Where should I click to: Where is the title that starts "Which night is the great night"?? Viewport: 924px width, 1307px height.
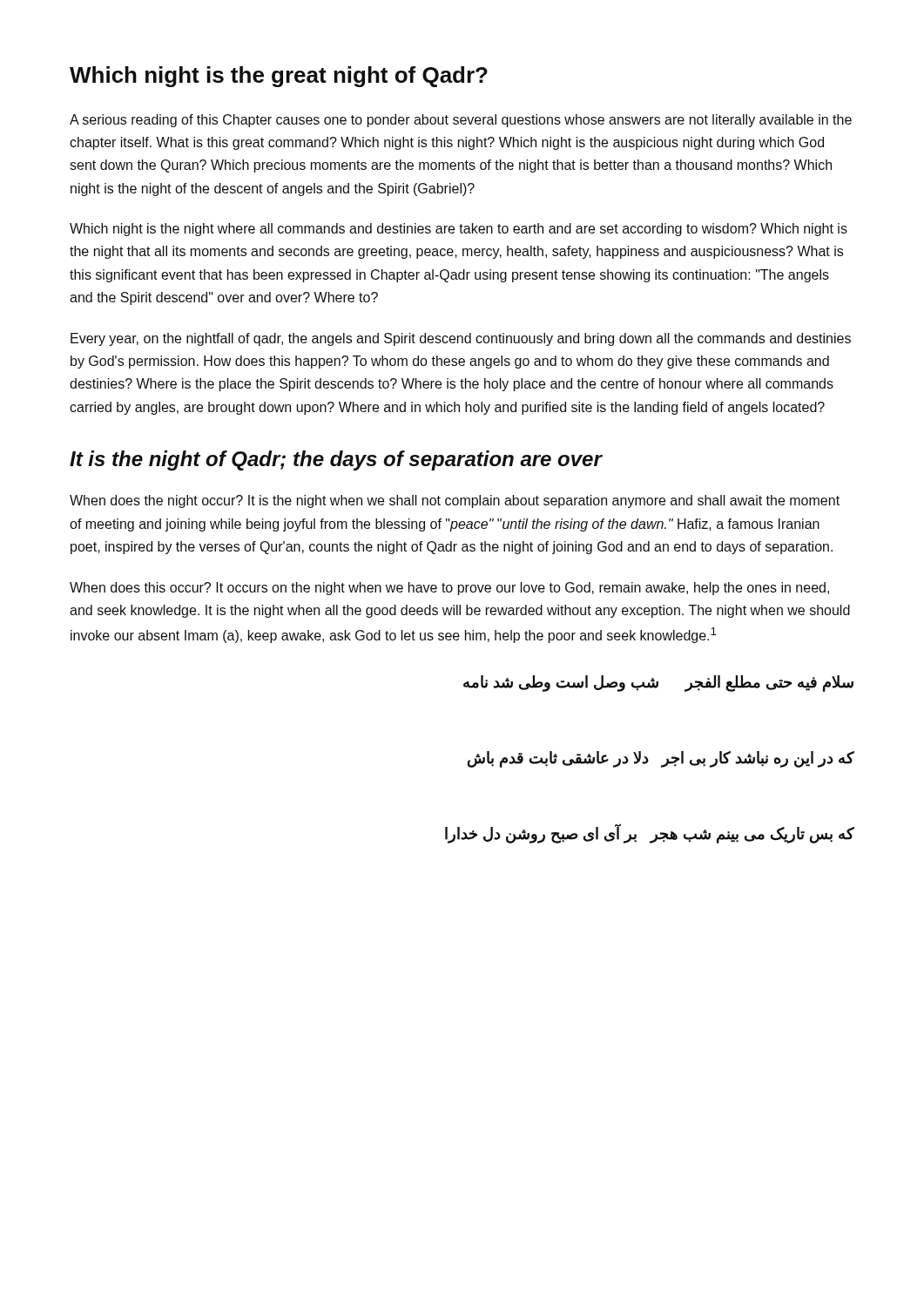click(x=279, y=75)
